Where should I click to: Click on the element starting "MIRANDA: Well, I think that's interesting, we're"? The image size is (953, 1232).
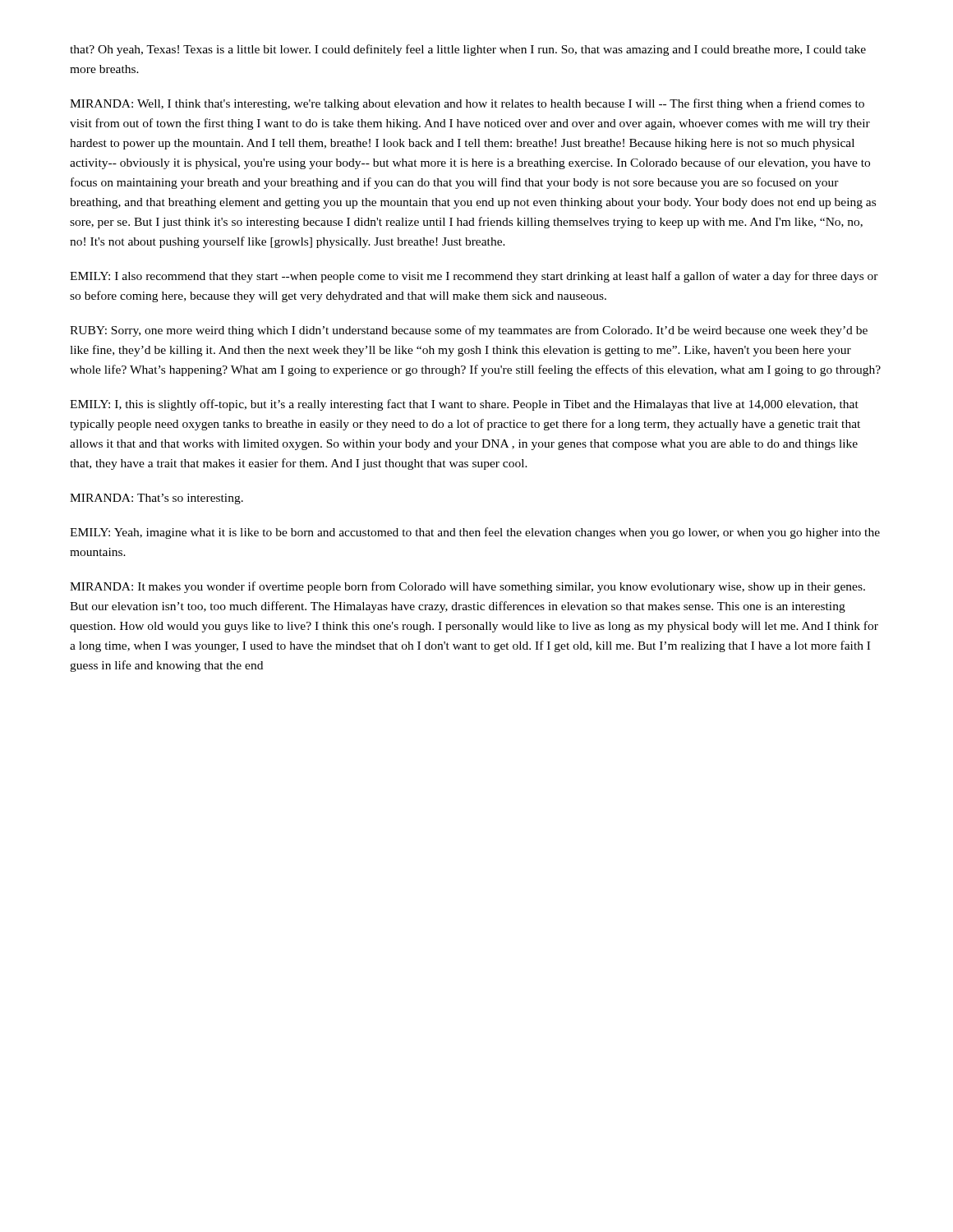pos(473,172)
